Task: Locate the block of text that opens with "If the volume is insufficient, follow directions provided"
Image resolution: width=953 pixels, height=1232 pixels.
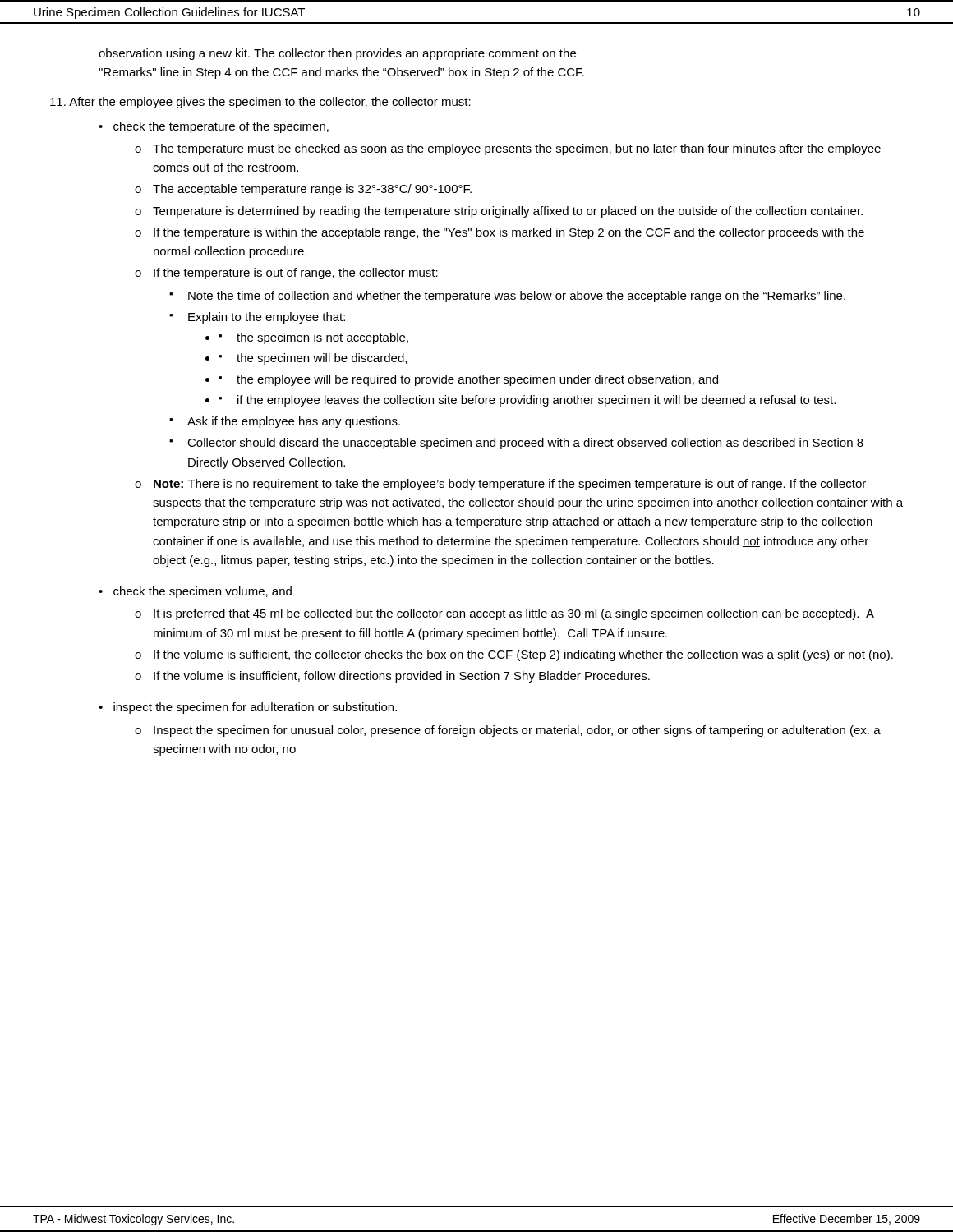Action: click(402, 676)
